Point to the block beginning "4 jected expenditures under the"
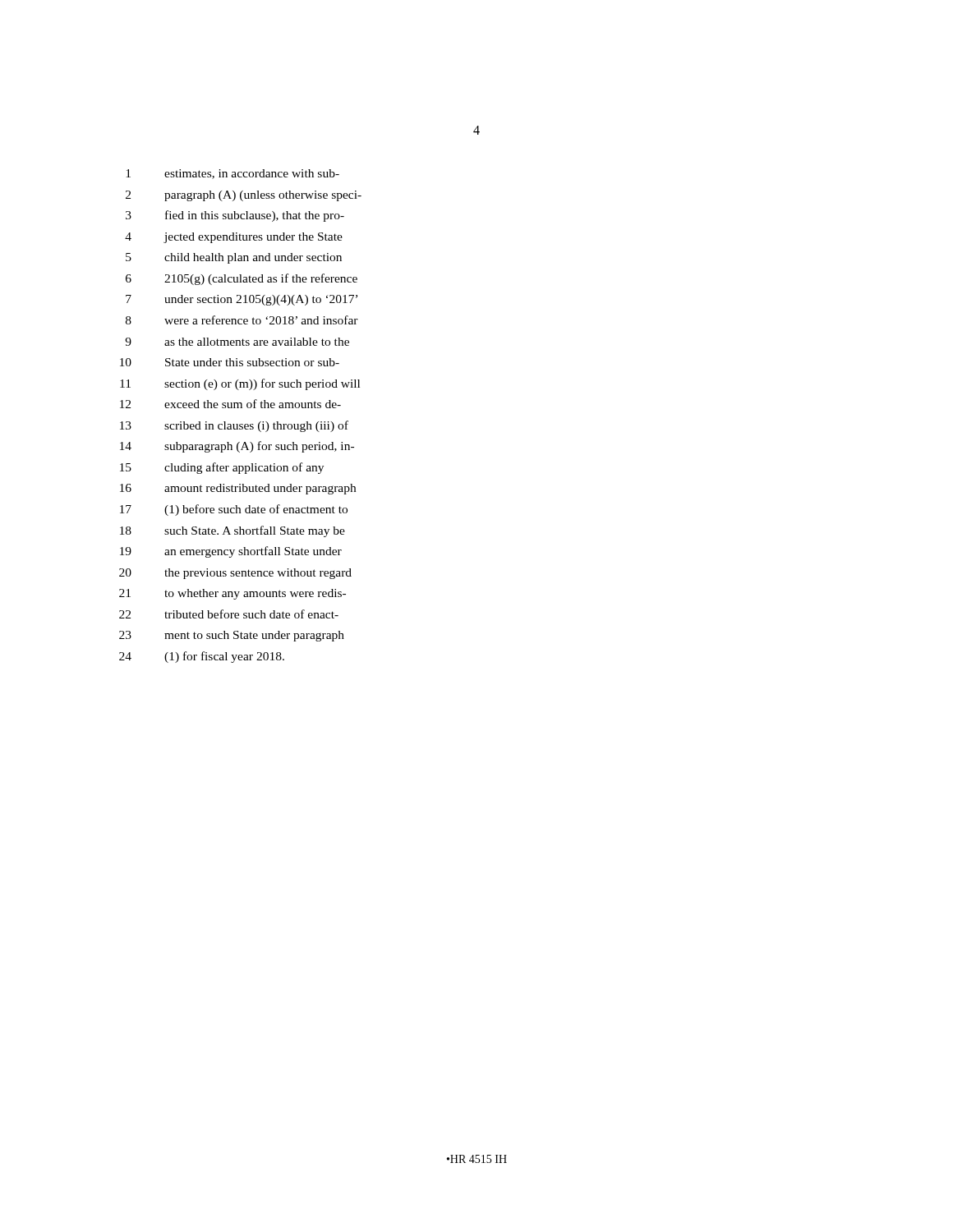 [x=234, y=238]
